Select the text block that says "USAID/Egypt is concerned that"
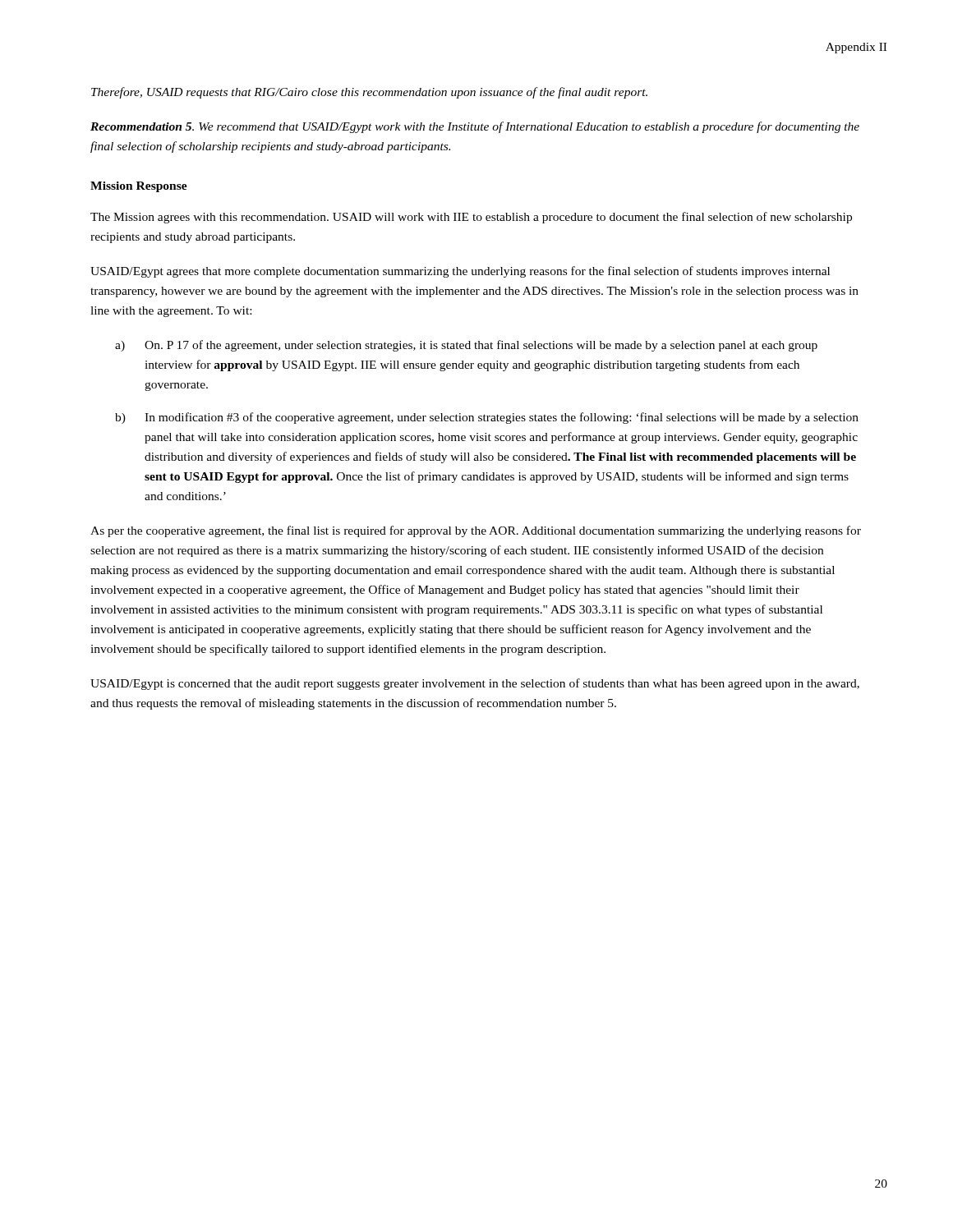This screenshot has height=1232, width=953. 475,693
